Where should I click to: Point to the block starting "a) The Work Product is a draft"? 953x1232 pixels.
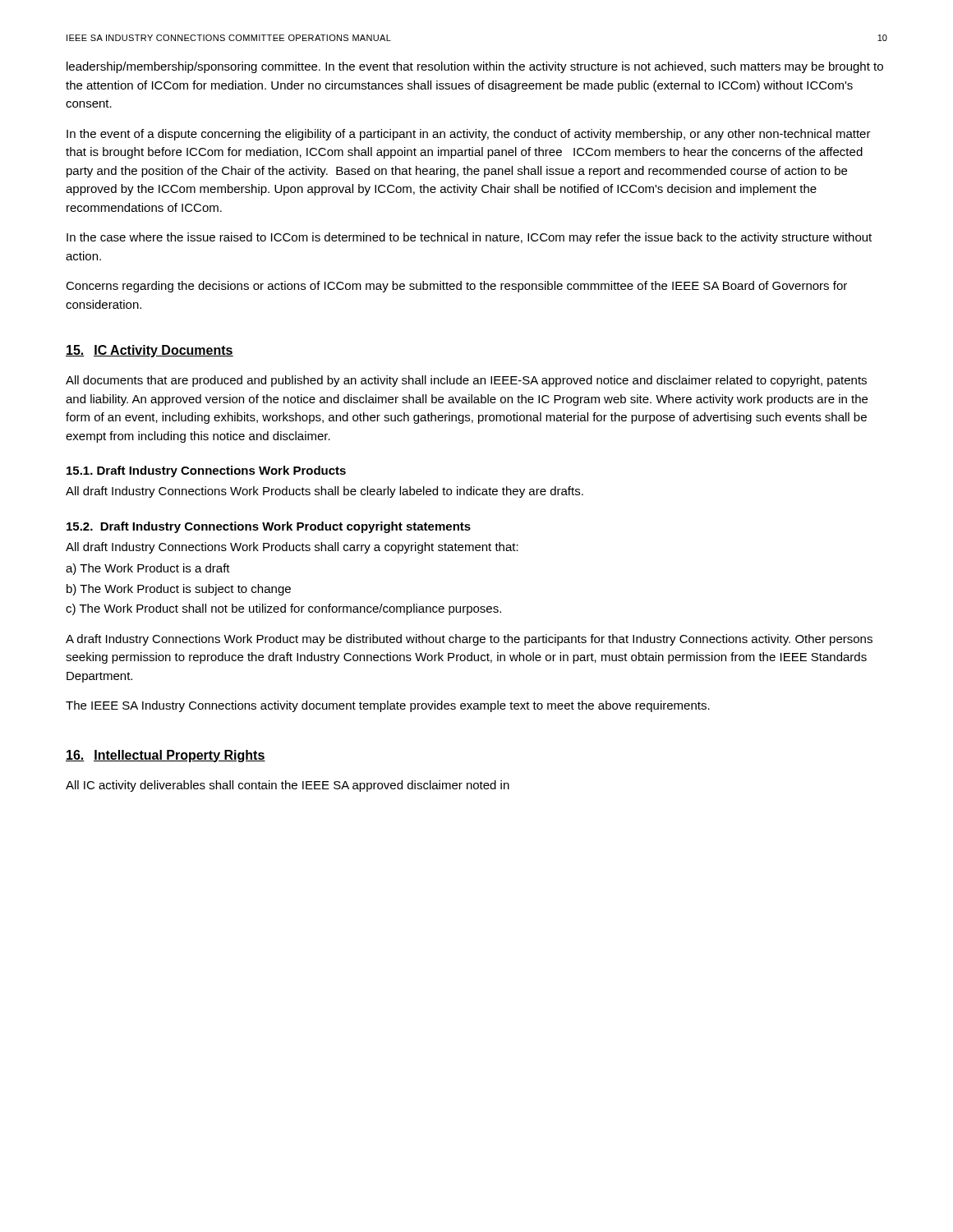148,568
